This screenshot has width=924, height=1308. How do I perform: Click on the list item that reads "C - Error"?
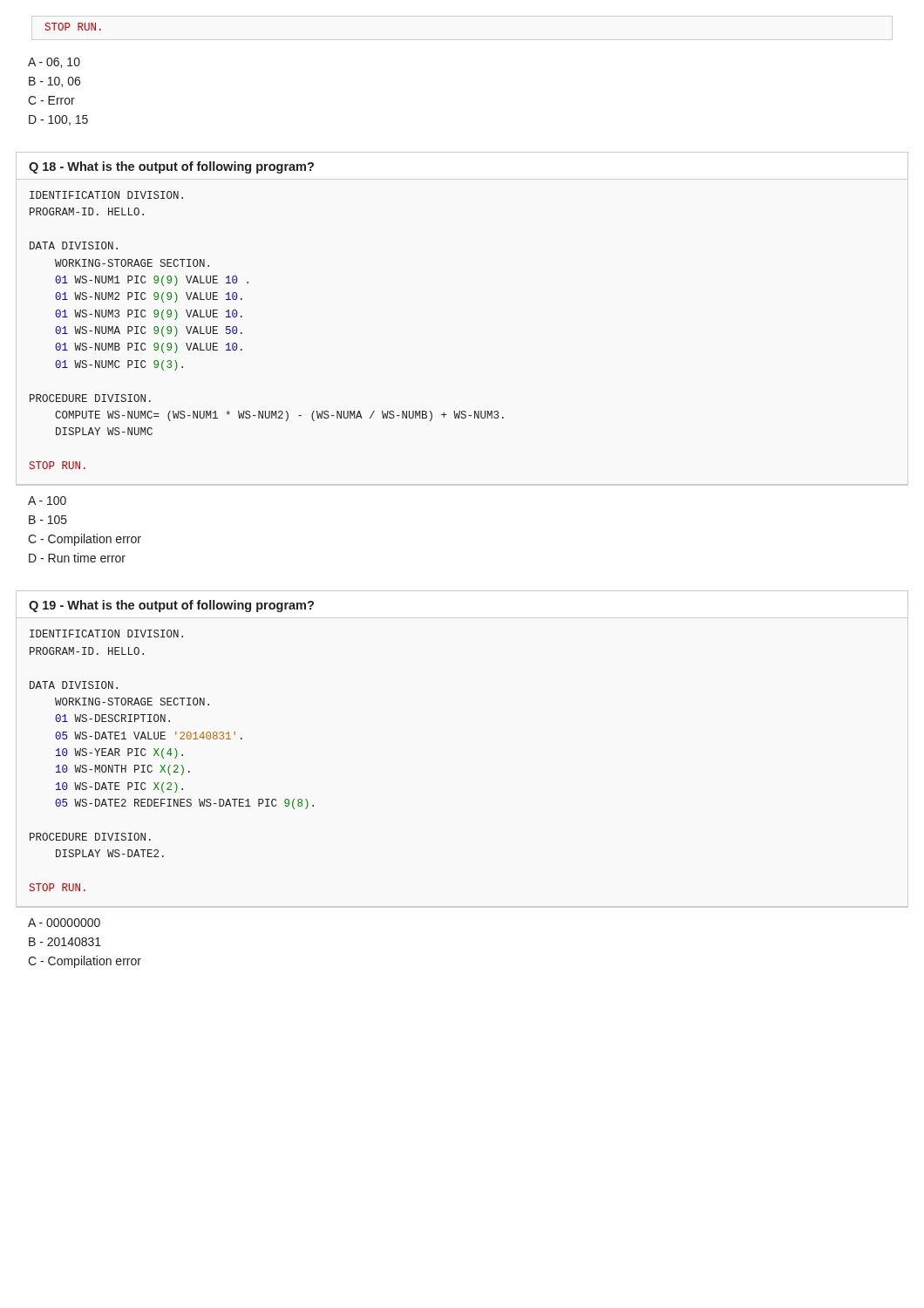point(51,100)
